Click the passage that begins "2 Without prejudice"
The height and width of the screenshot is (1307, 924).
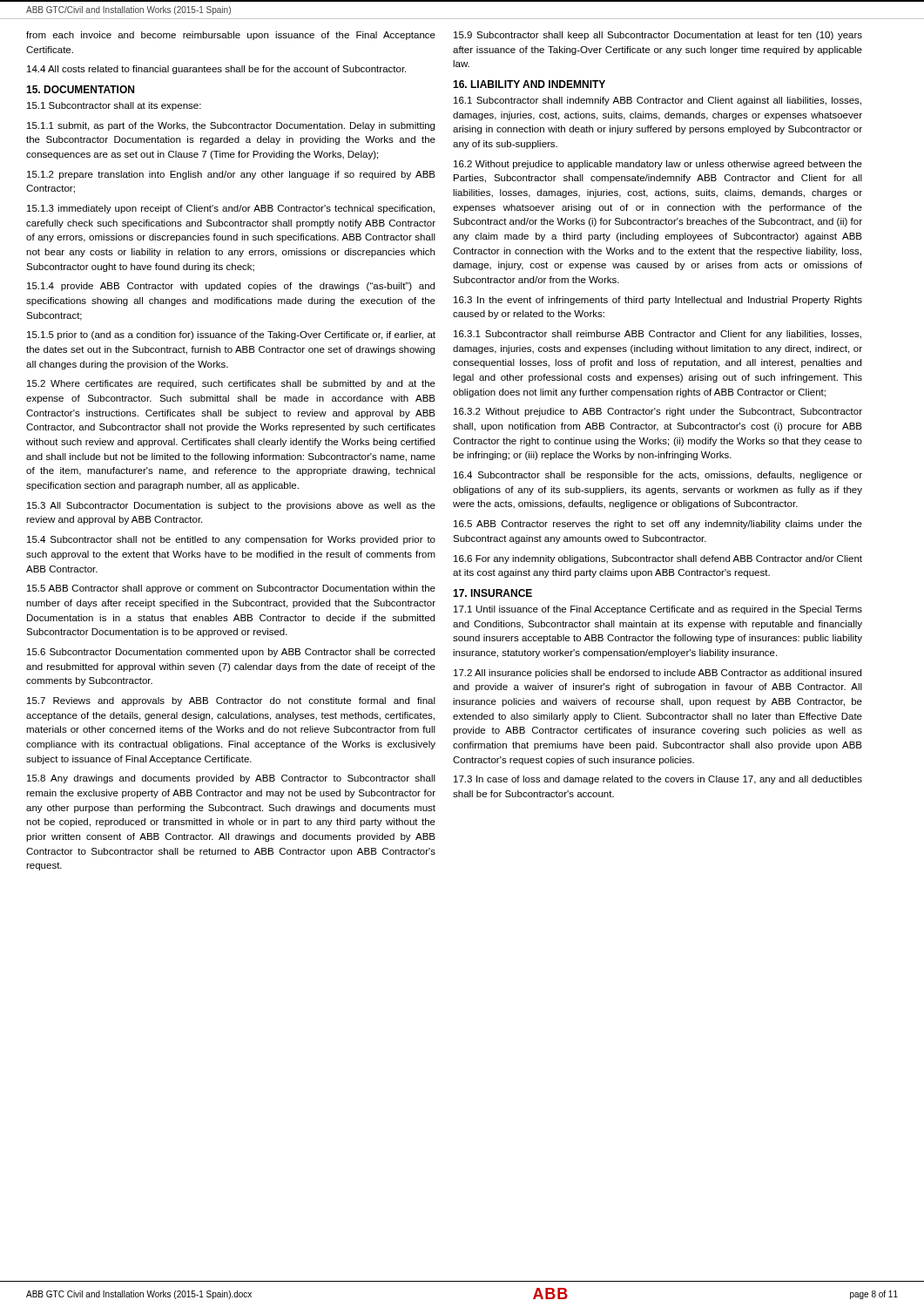click(x=658, y=222)
